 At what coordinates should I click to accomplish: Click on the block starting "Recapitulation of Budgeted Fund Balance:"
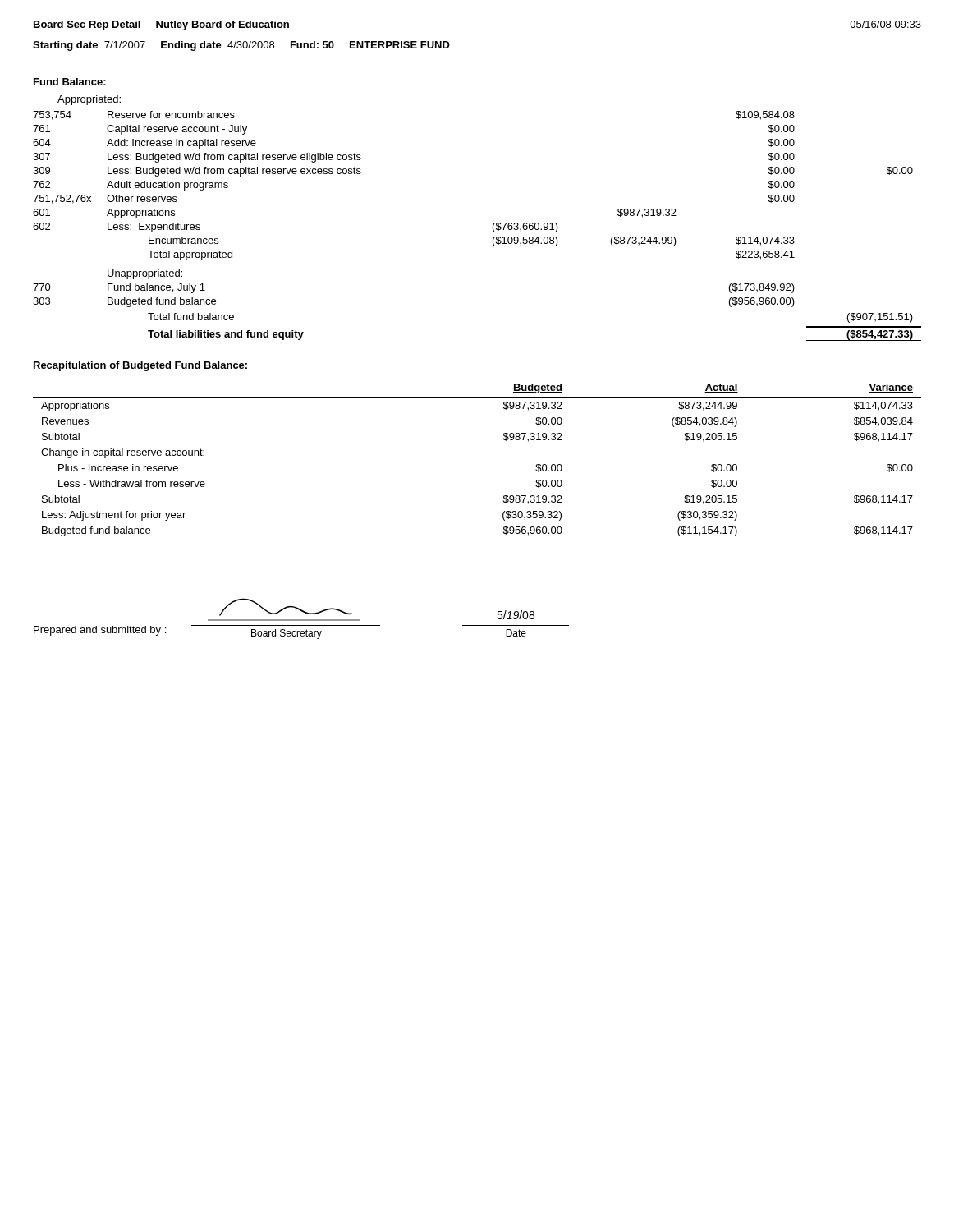coord(140,365)
